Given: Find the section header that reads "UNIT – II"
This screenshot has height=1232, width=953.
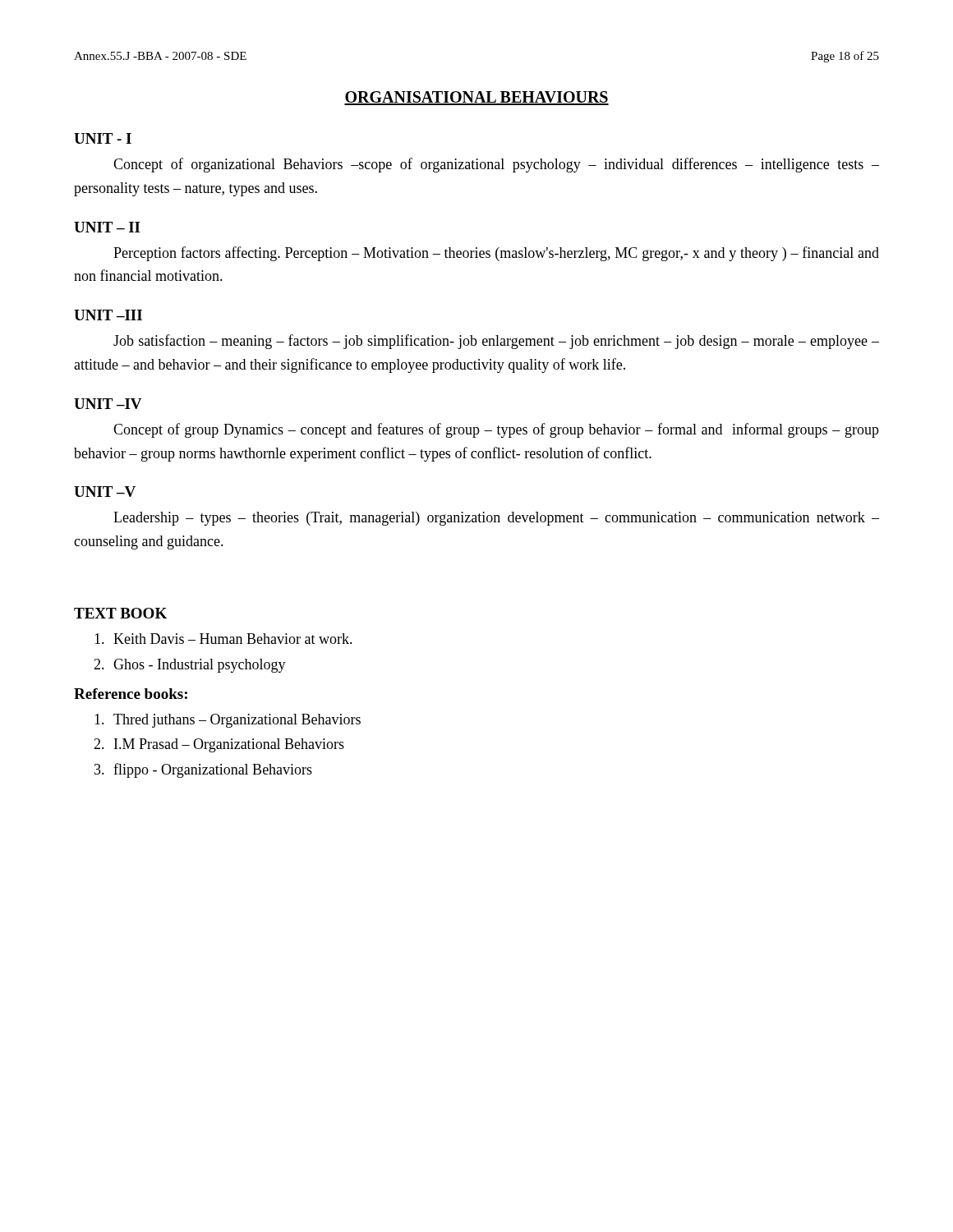Looking at the screenshot, I should [x=107, y=227].
